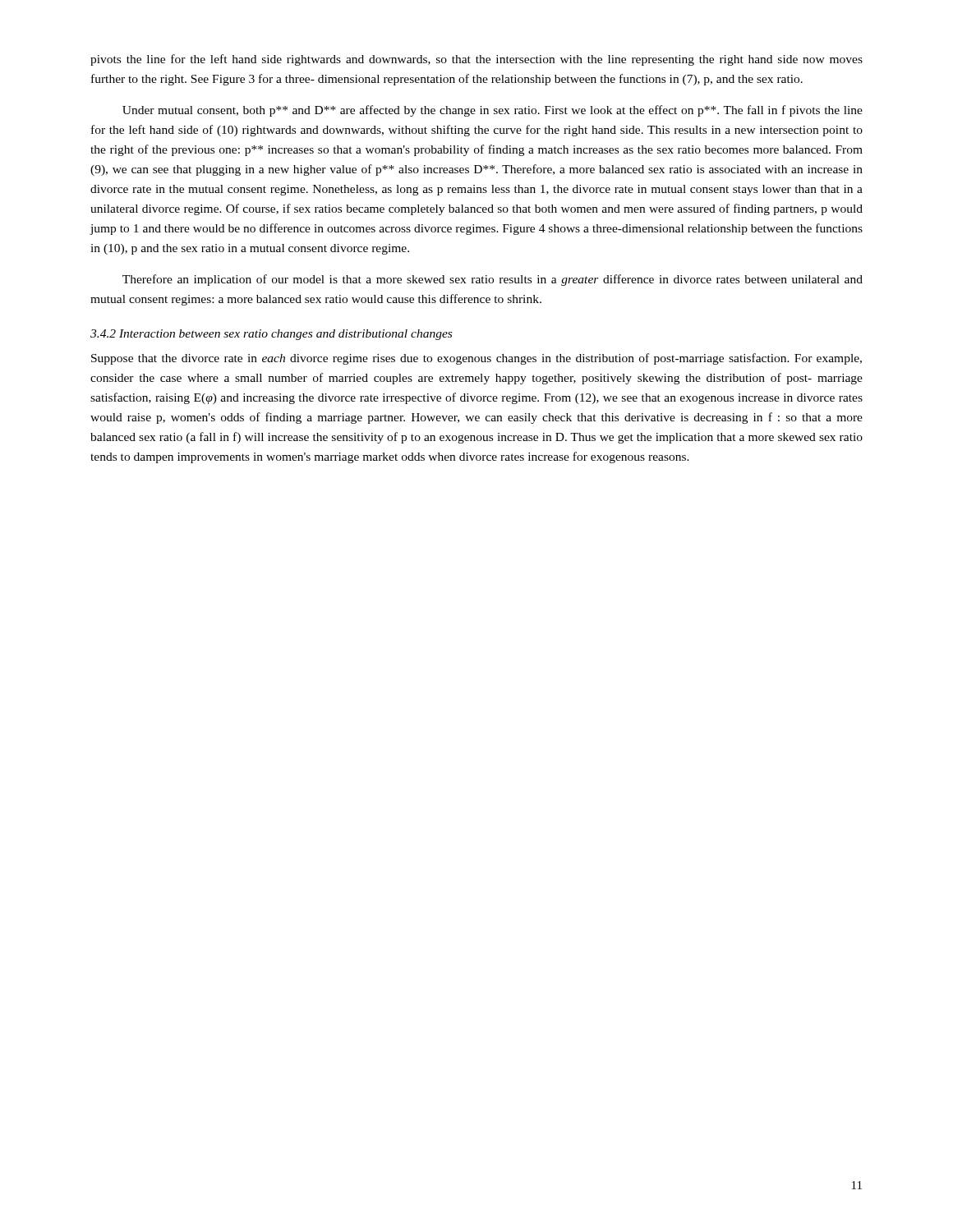
Task: Click on the passage starting "Therefore an implication of our model is"
Action: coord(476,289)
